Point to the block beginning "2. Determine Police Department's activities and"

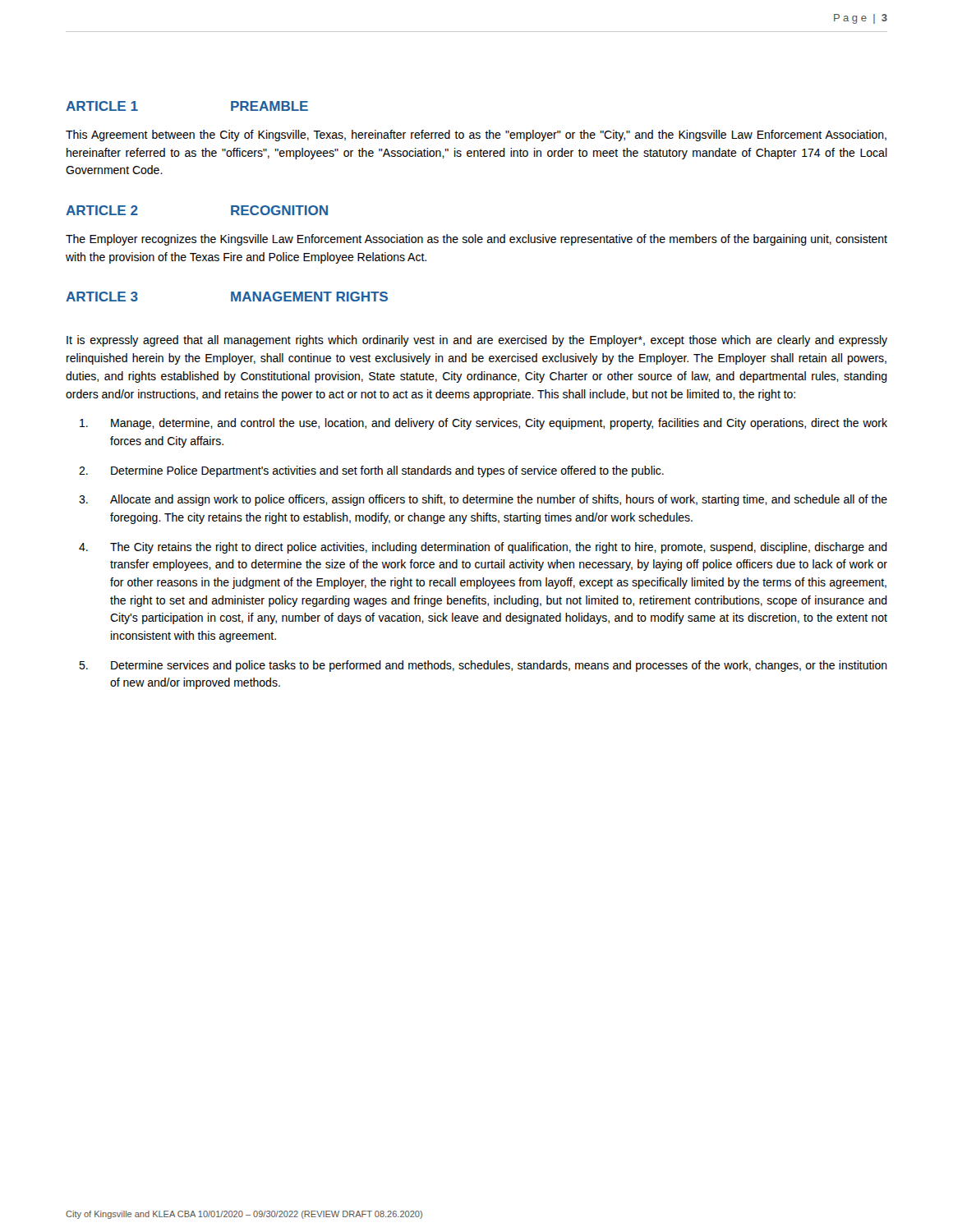[x=476, y=471]
